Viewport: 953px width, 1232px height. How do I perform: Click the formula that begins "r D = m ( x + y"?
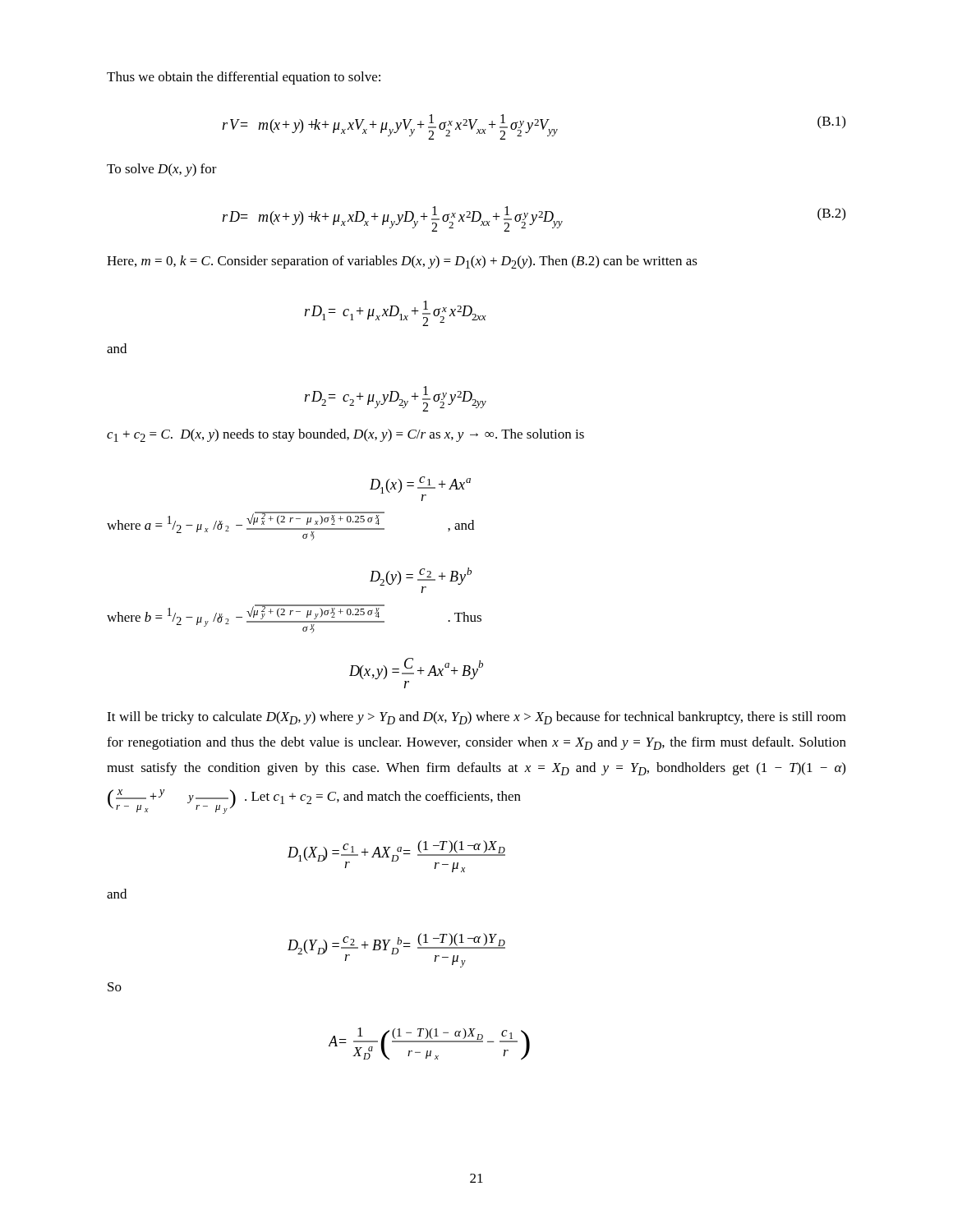tap(534, 217)
